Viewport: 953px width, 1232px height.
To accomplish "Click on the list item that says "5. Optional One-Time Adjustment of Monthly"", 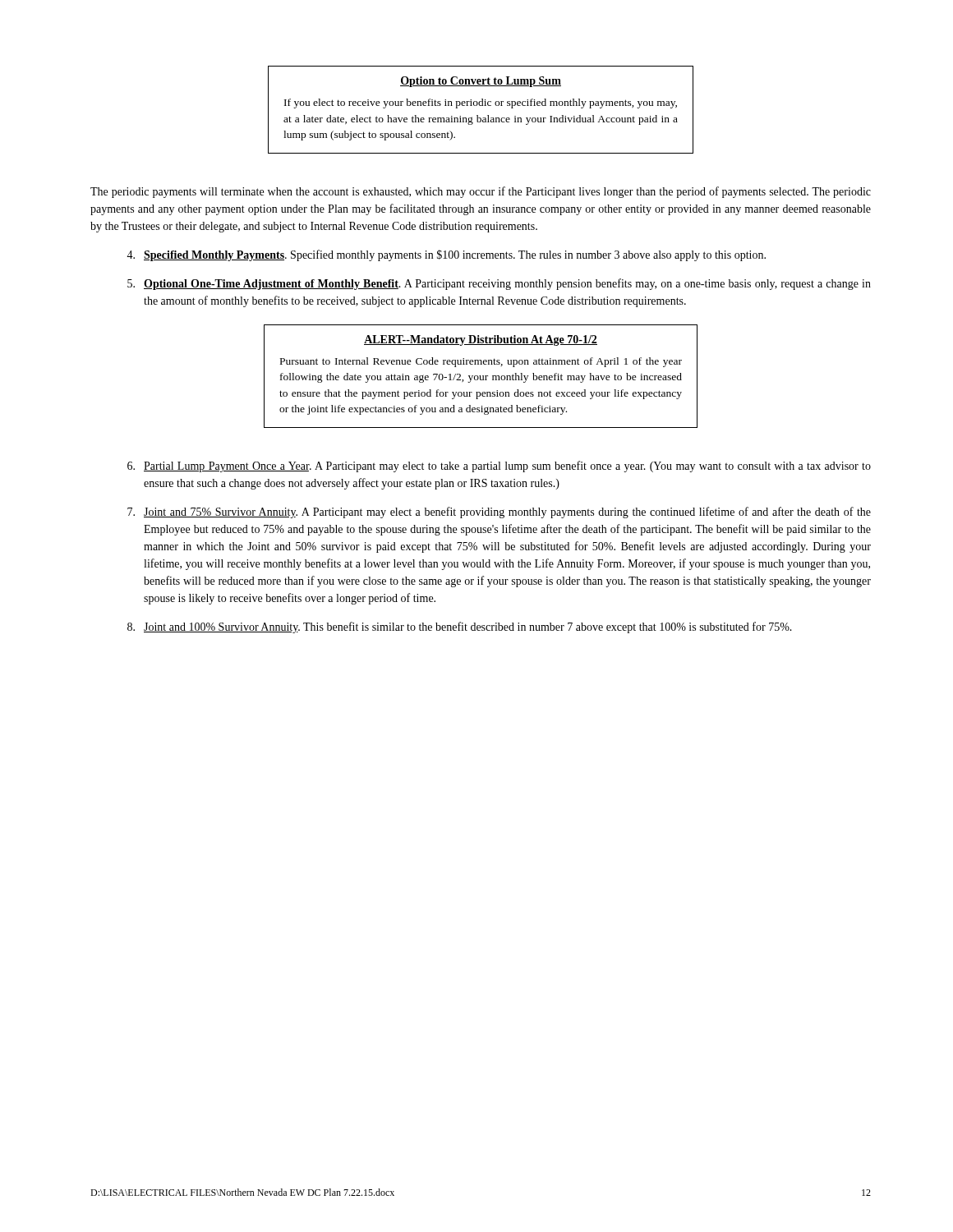I will (x=481, y=292).
